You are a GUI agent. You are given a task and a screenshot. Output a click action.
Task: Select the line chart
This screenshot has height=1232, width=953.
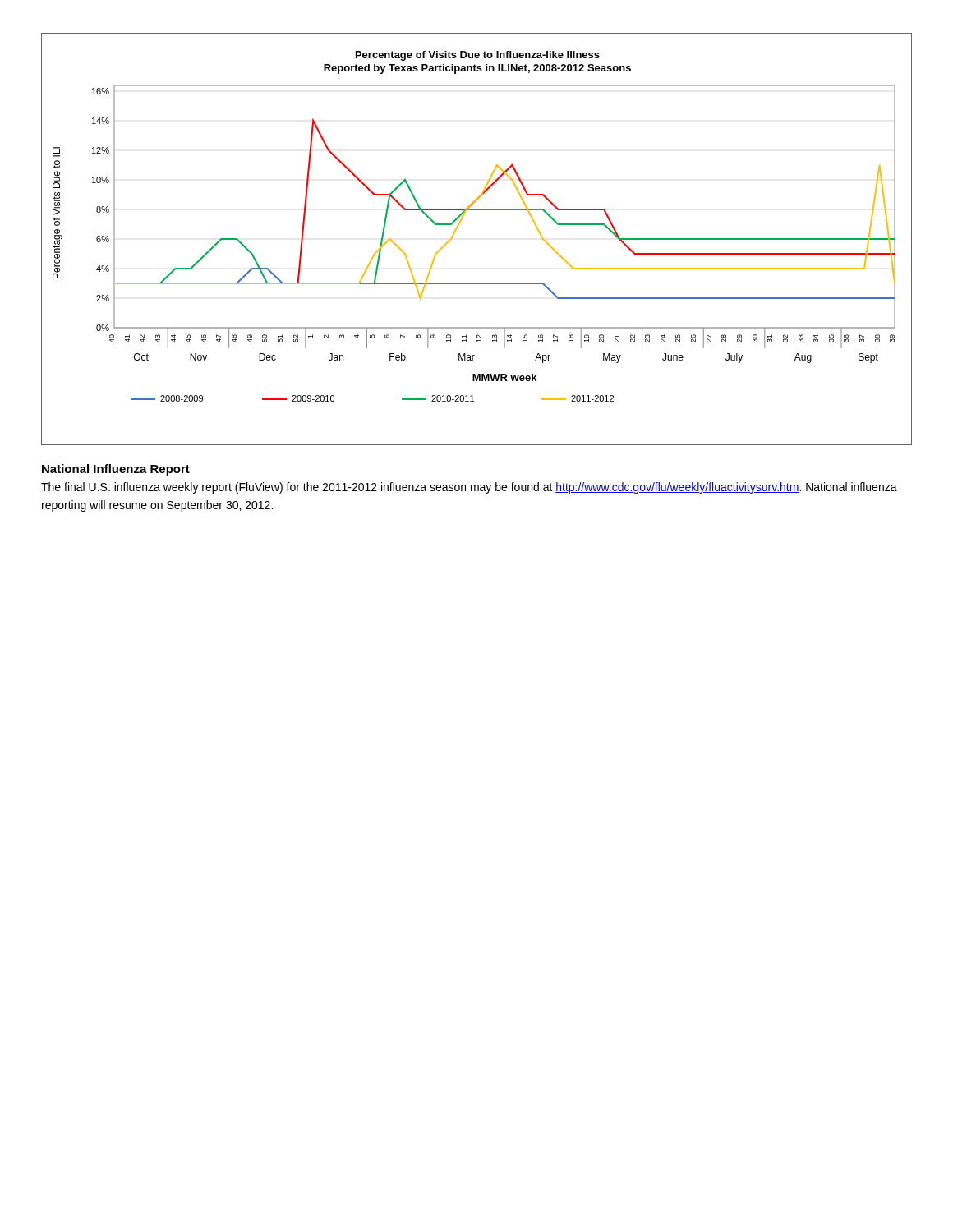coord(476,239)
